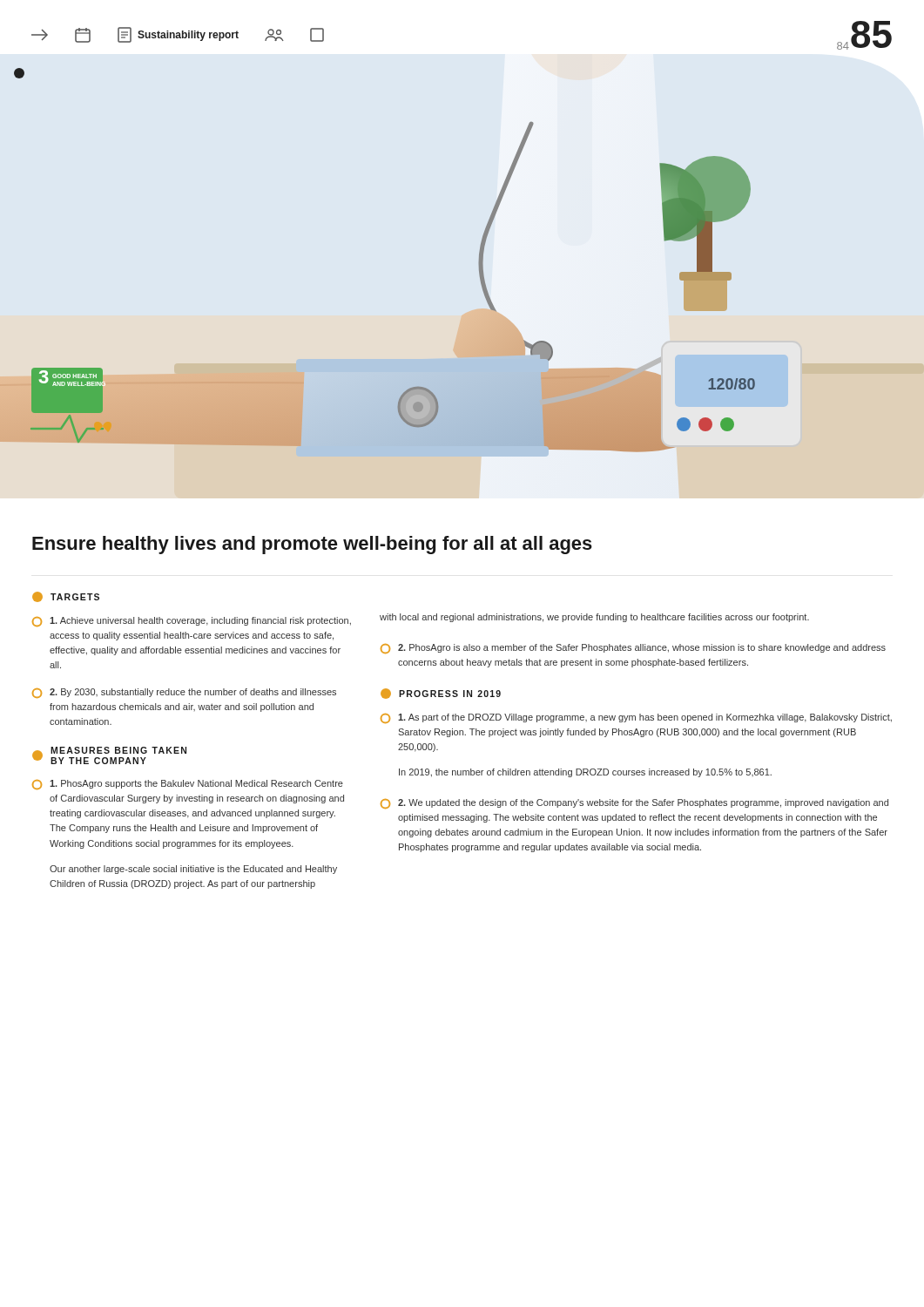This screenshot has height=1307, width=924.
Task: Point to the block beginning "In 2019, the number of children attending"
Action: 585,772
